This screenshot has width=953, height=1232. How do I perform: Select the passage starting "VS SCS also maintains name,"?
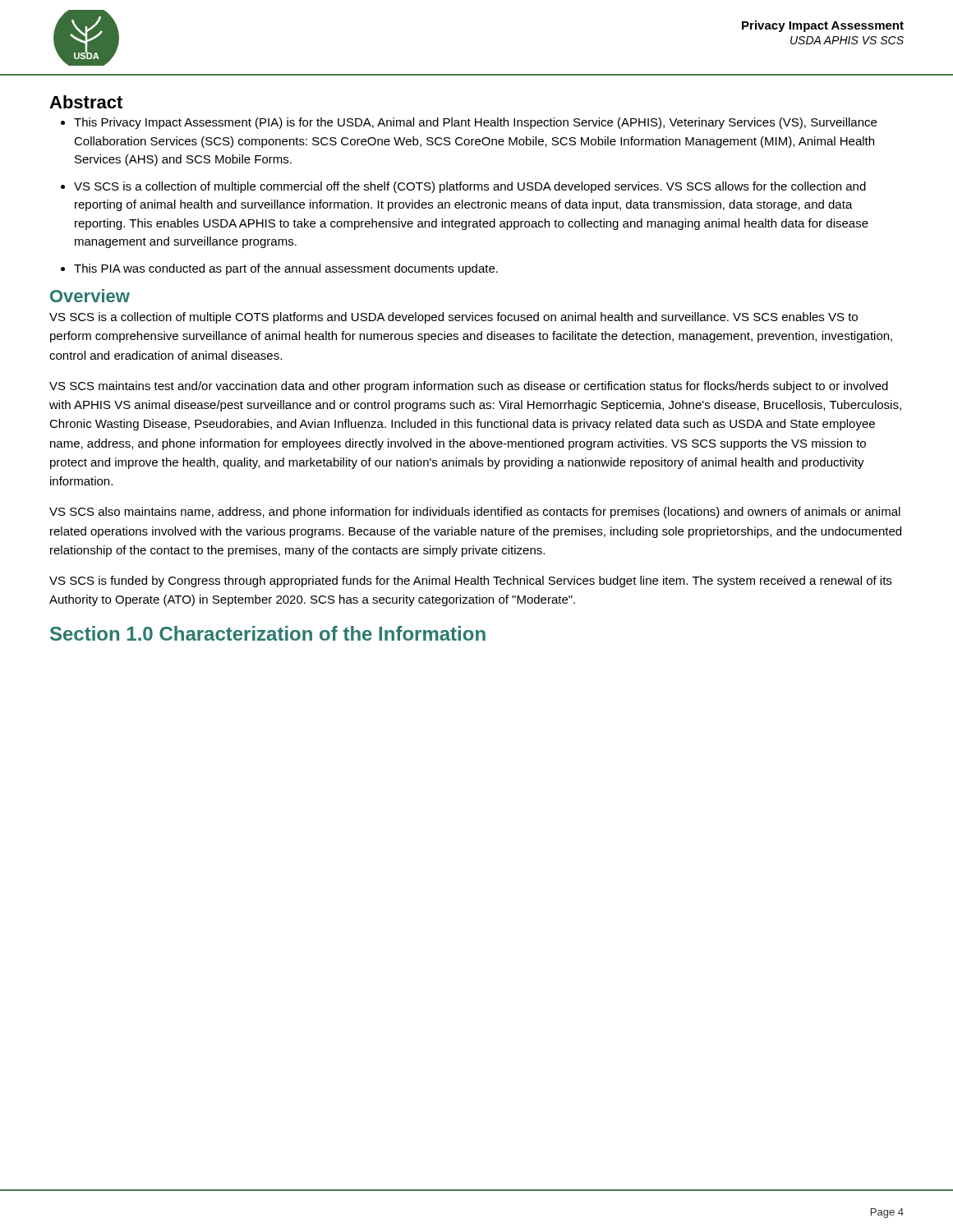coord(476,531)
